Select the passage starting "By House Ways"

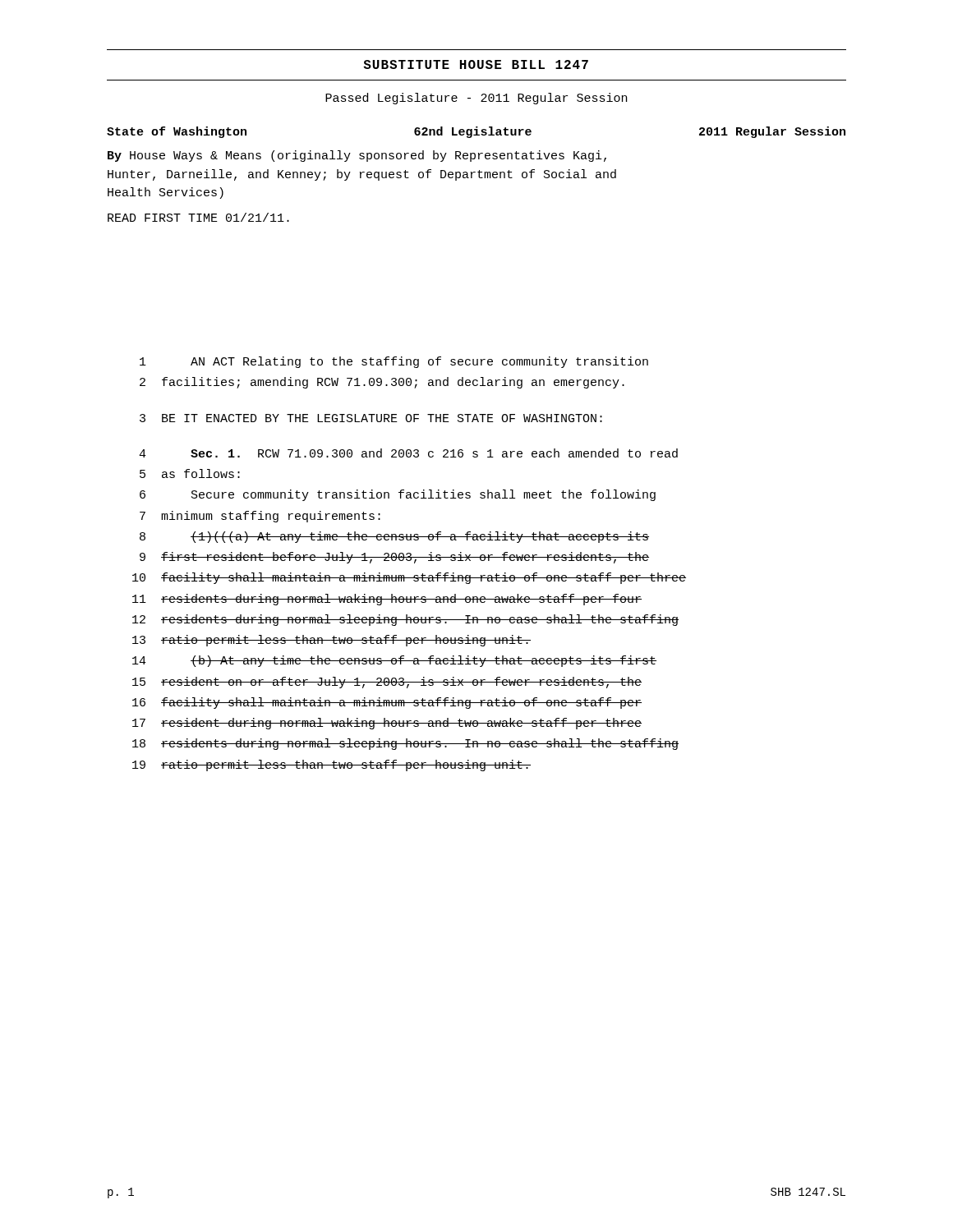(362, 175)
